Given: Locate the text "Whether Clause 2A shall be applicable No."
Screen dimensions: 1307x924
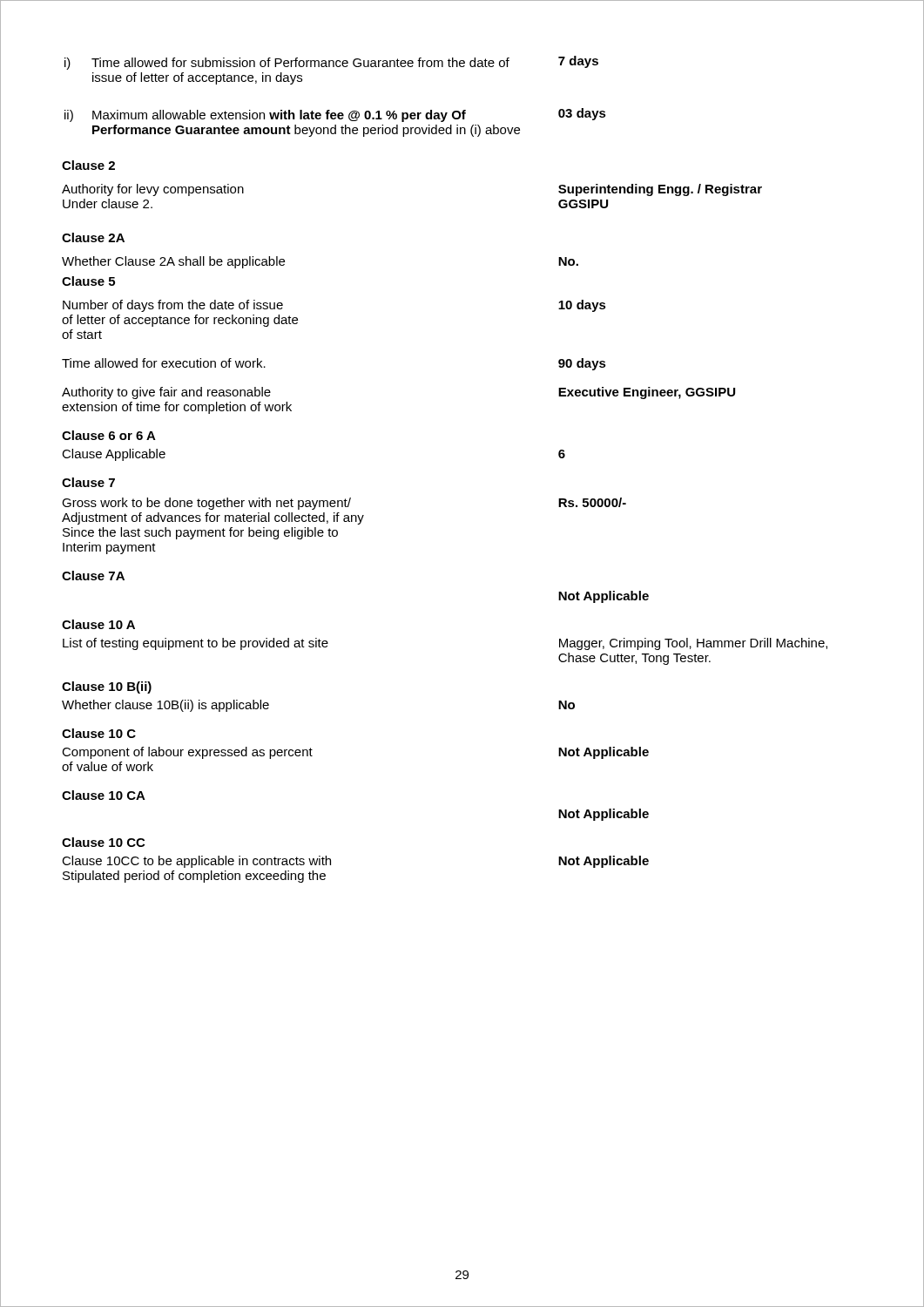Looking at the screenshot, I should click(x=168, y=263).
